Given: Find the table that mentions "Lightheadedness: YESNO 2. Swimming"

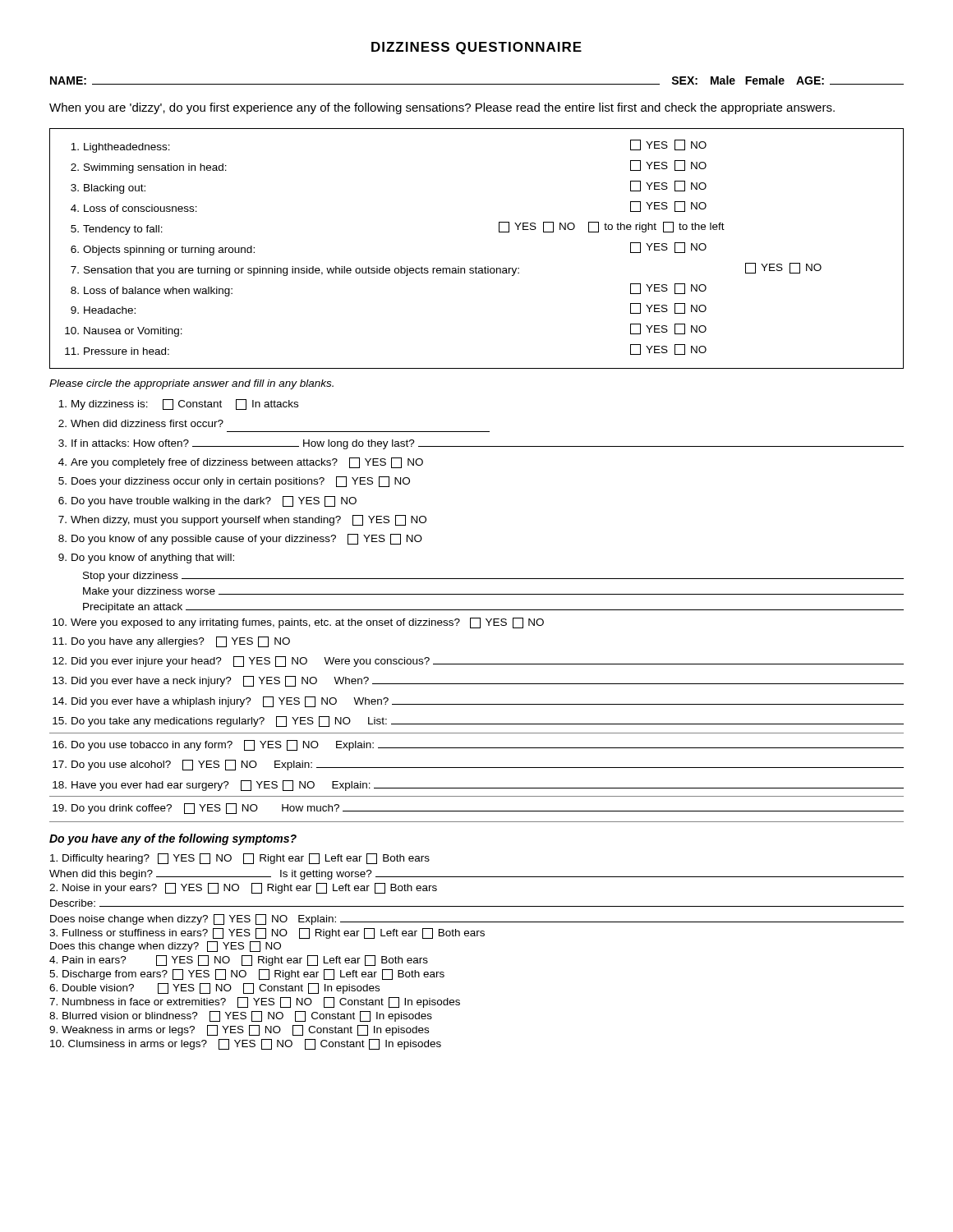Looking at the screenshot, I should tap(476, 248).
